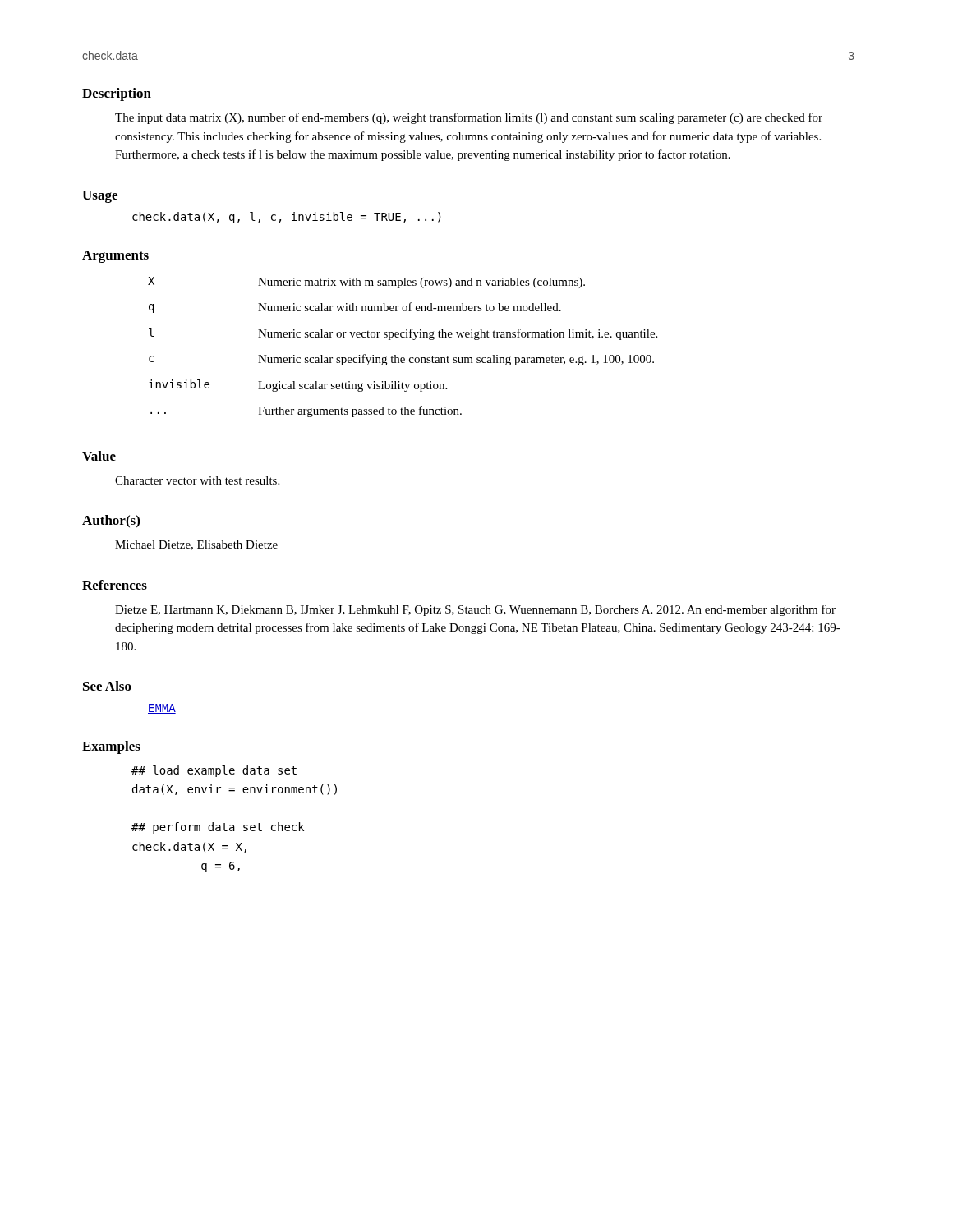Screen dimensions: 1232x953
Task: Find the block on this page that starts "load example data set data(X,"
Action: point(235,818)
